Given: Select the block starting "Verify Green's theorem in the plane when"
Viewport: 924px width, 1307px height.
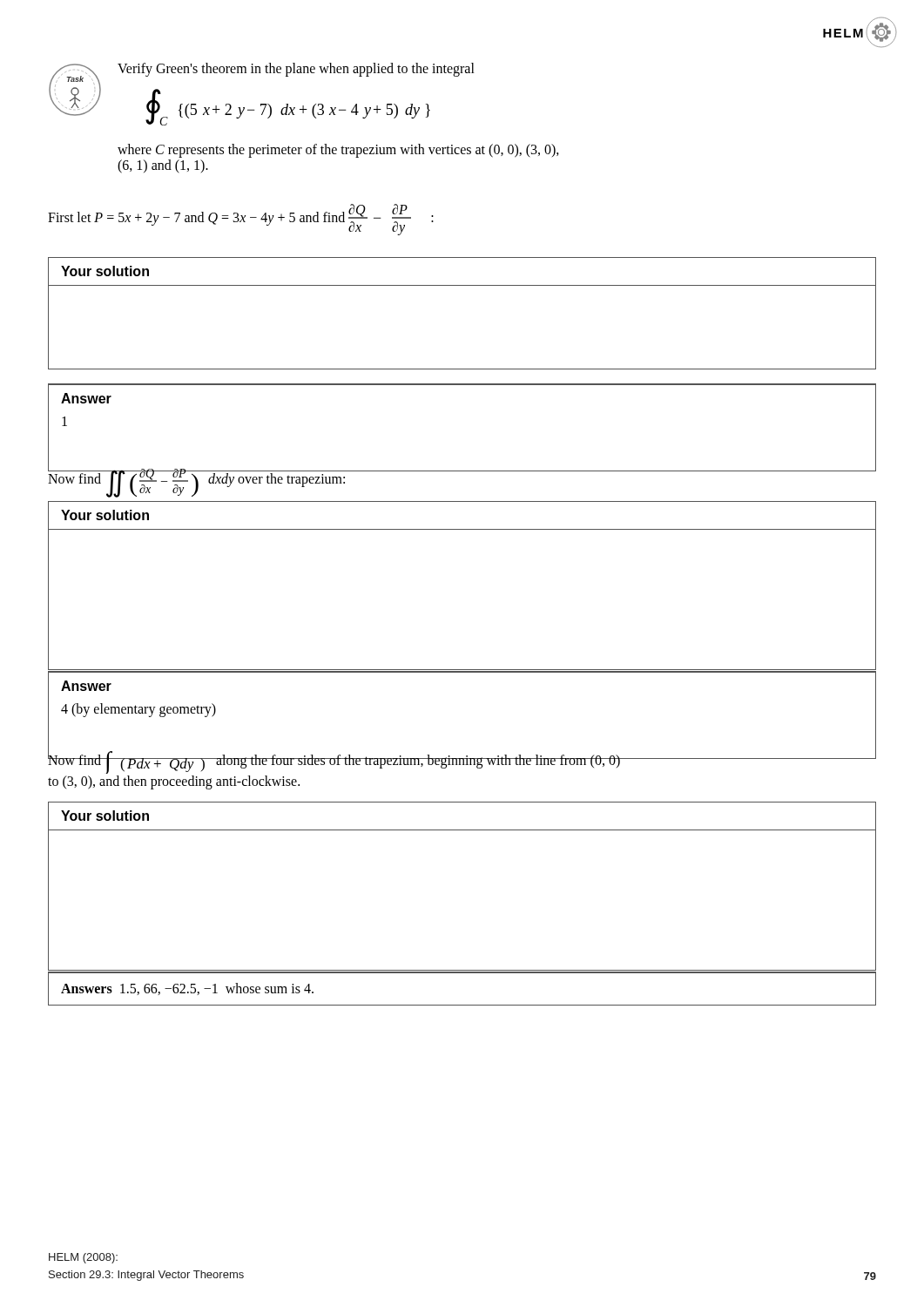Looking at the screenshot, I should coord(296,70).
